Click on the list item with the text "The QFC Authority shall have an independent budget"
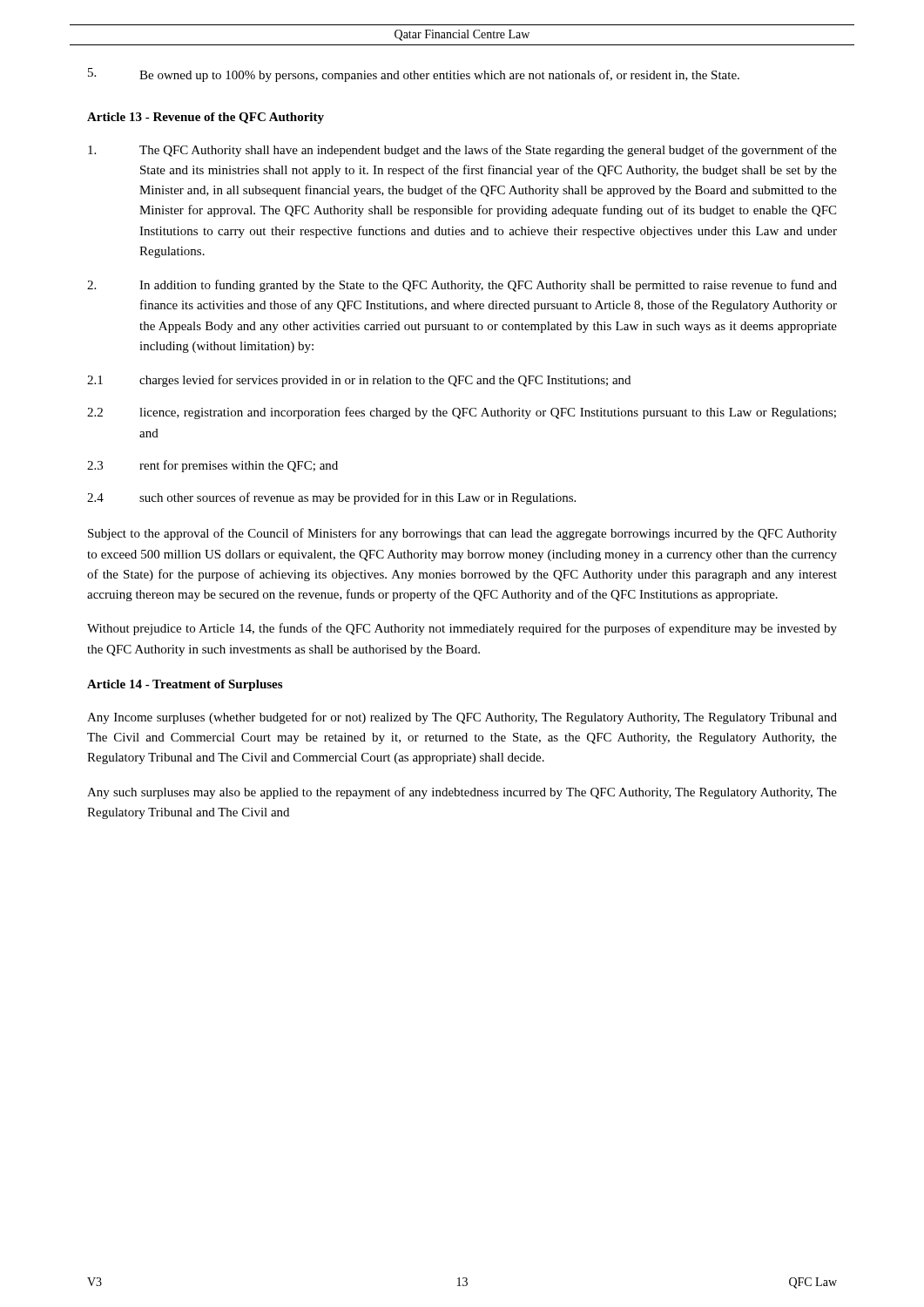This screenshot has height=1307, width=924. coord(462,201)
